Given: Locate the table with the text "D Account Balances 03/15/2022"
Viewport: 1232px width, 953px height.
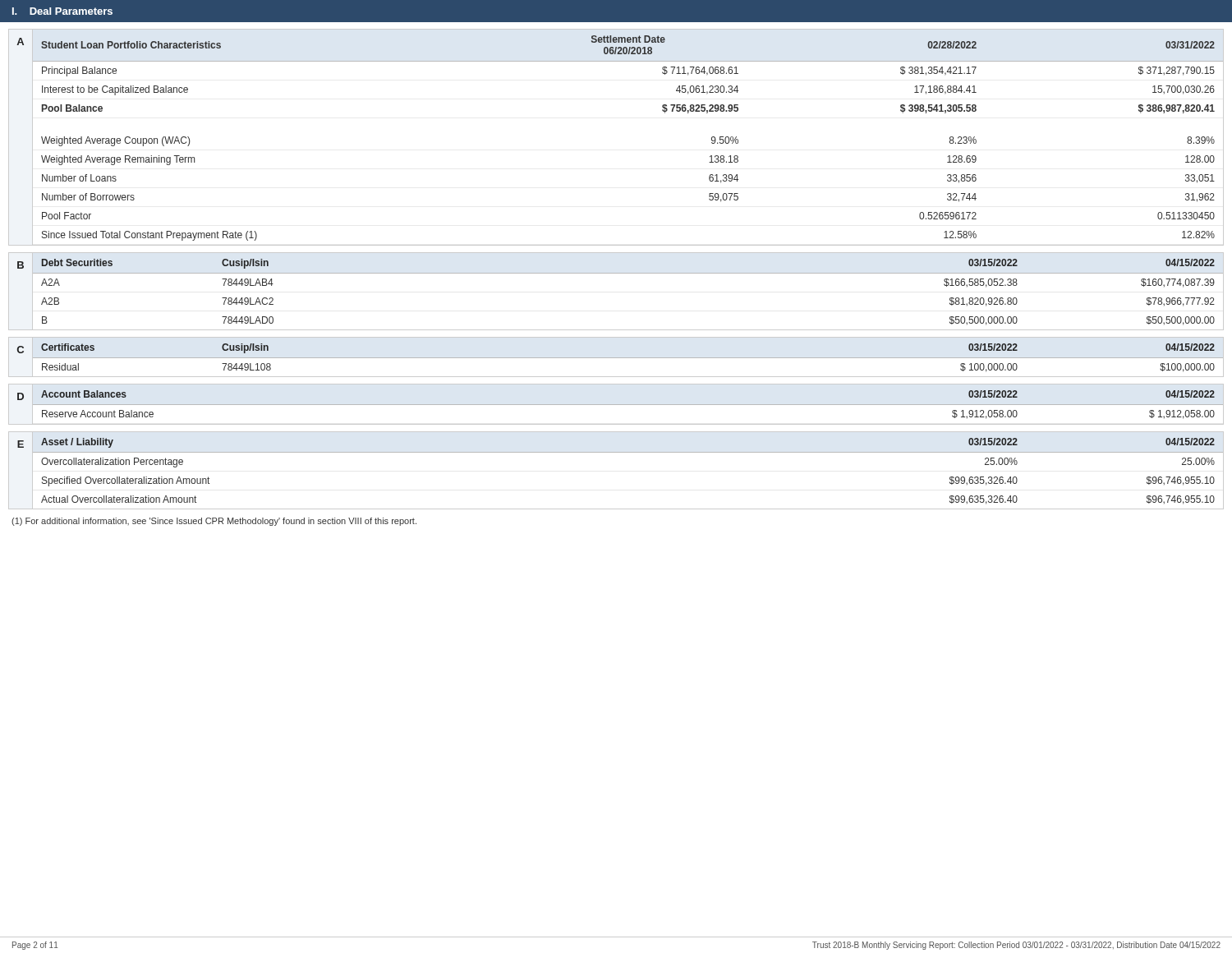Looking at the screenshot, I should tap(616, 404).
